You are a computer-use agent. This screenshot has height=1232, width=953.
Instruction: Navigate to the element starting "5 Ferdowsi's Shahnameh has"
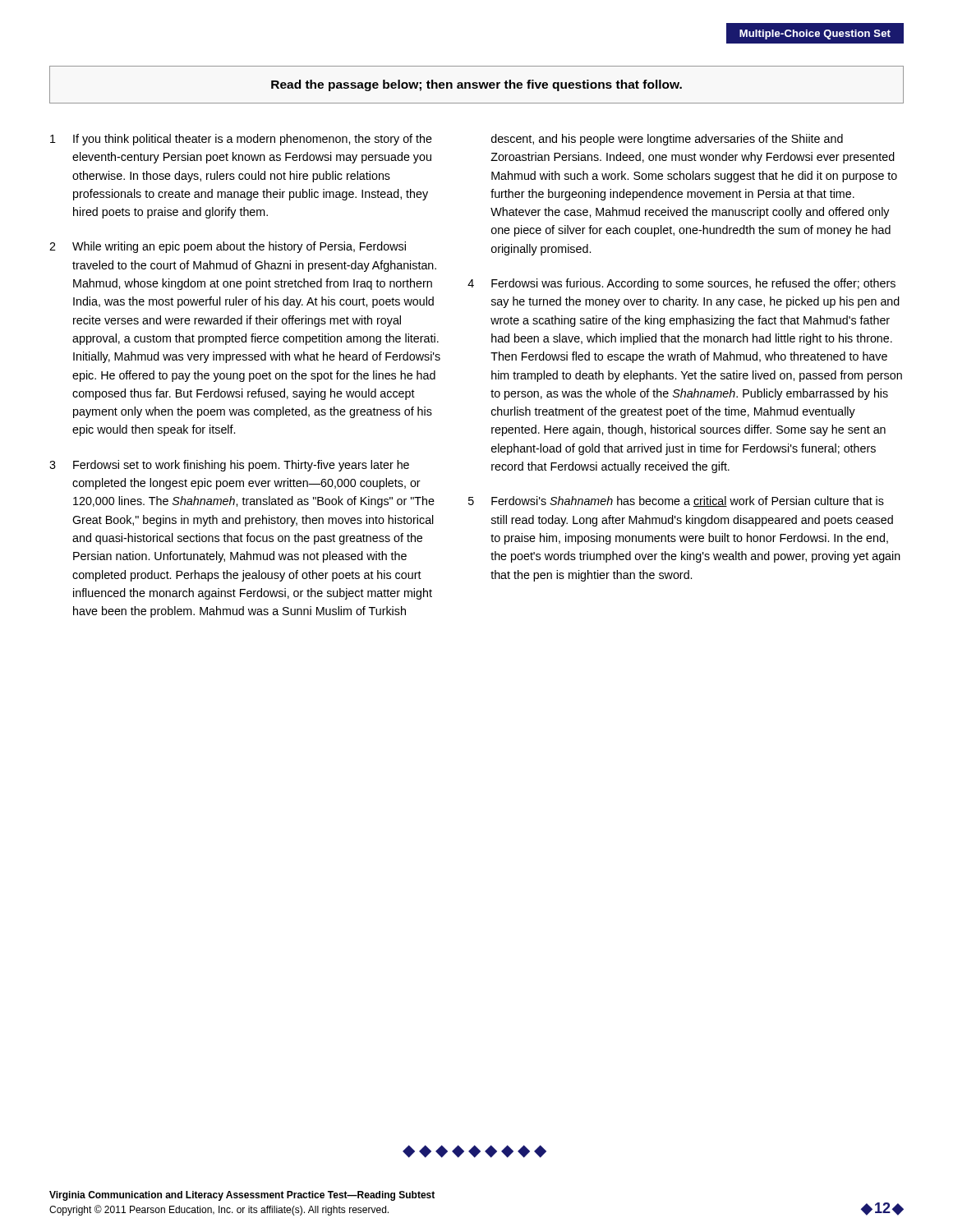click(x=686, y=538)
